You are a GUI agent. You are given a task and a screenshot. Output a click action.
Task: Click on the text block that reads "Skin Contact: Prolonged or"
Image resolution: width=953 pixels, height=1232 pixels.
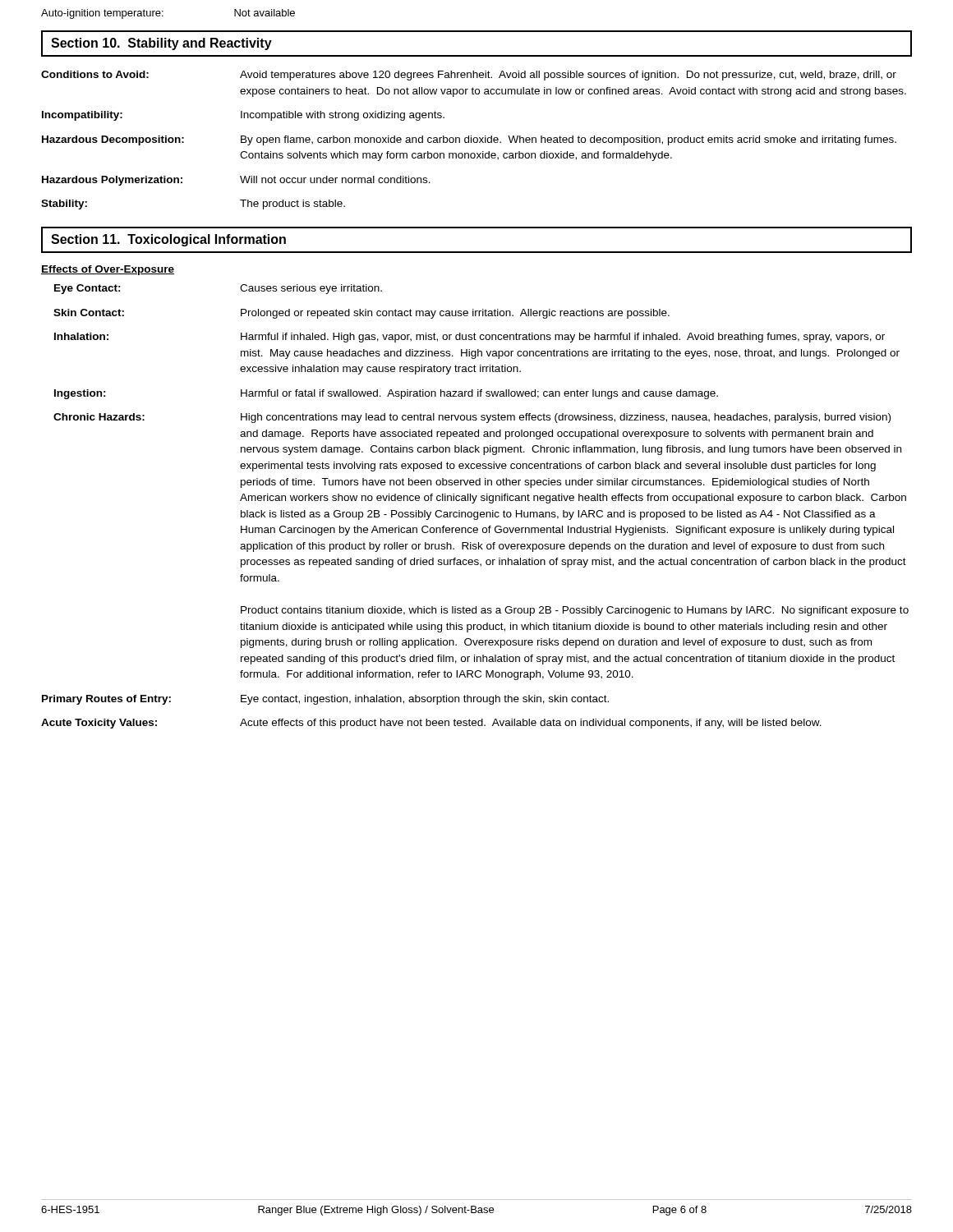pyautogui.click(x=476, y=312)
